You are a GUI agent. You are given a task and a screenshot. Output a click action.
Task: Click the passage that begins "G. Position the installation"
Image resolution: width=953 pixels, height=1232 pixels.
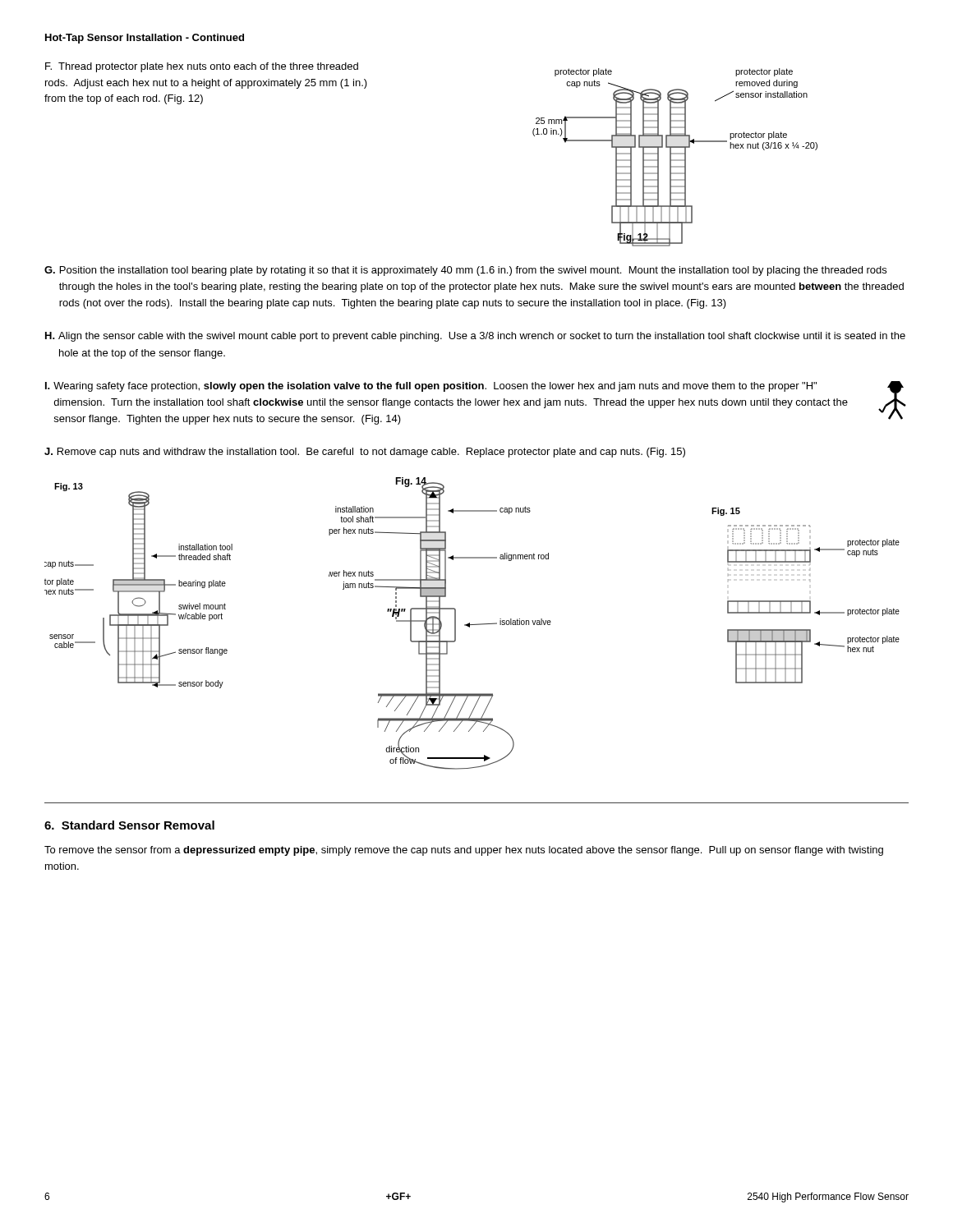[x=476, y=287]
